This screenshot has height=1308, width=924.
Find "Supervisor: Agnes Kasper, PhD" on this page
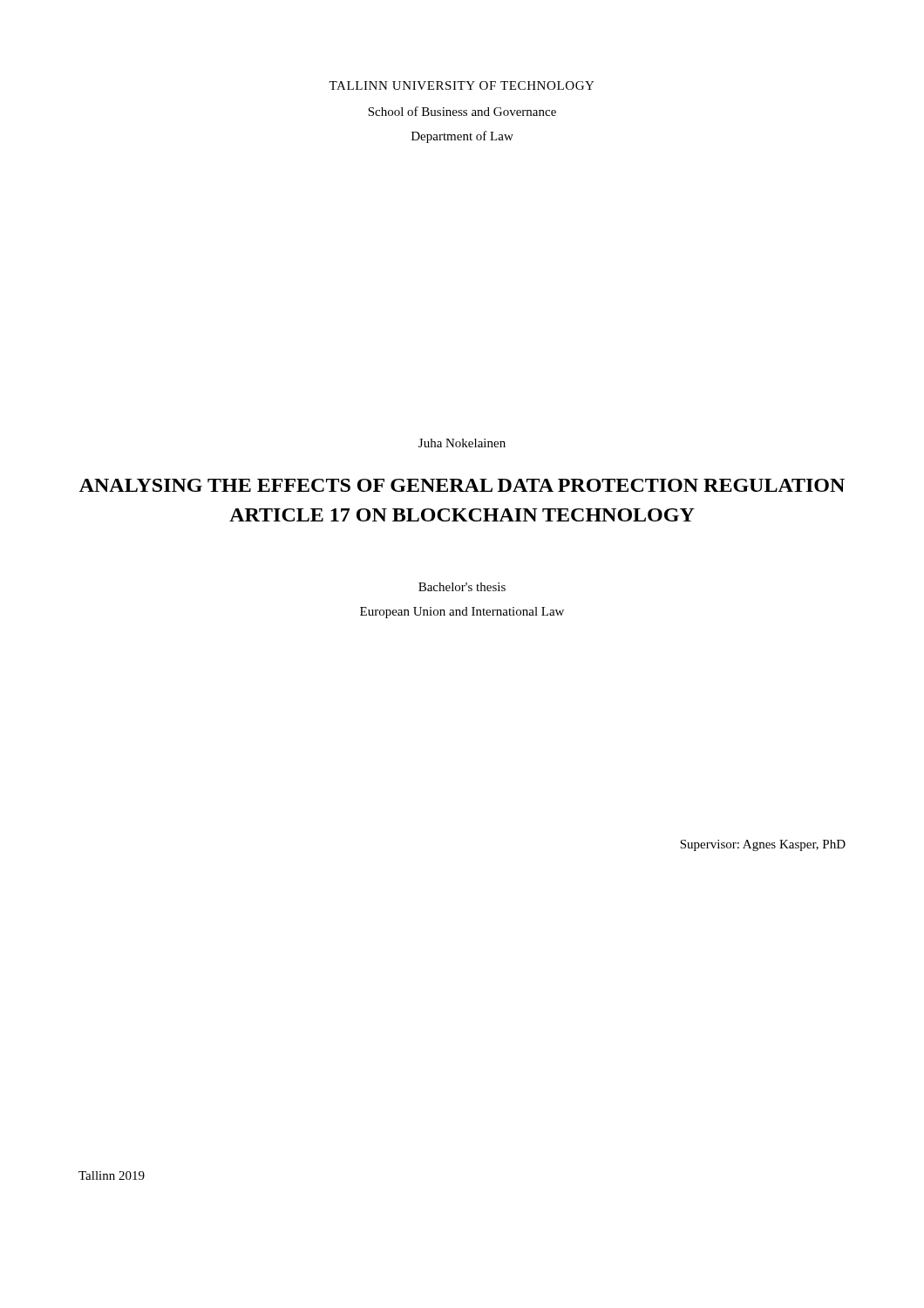(x=763, y=844)
